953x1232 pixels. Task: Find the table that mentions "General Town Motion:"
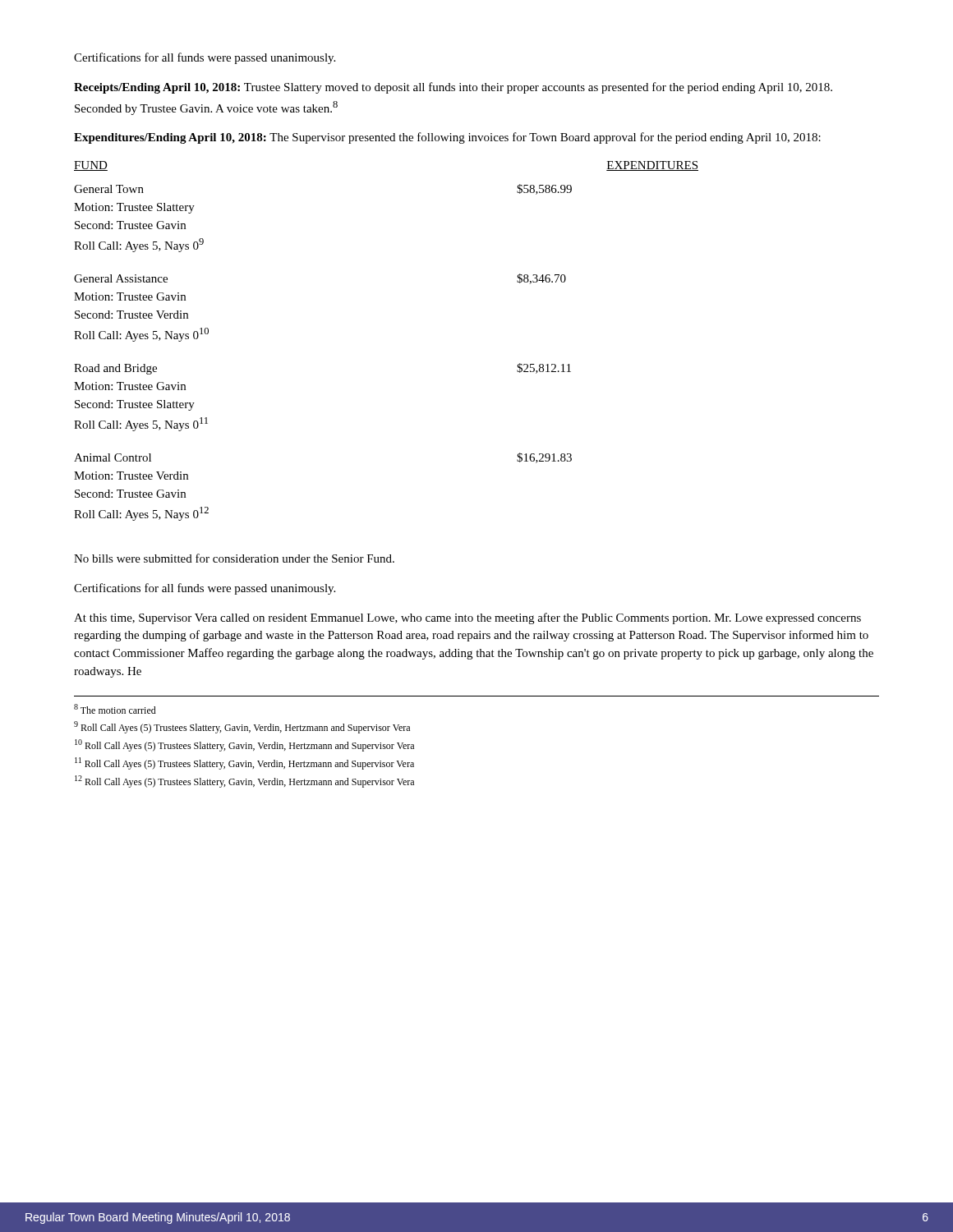tap(476, 349)
